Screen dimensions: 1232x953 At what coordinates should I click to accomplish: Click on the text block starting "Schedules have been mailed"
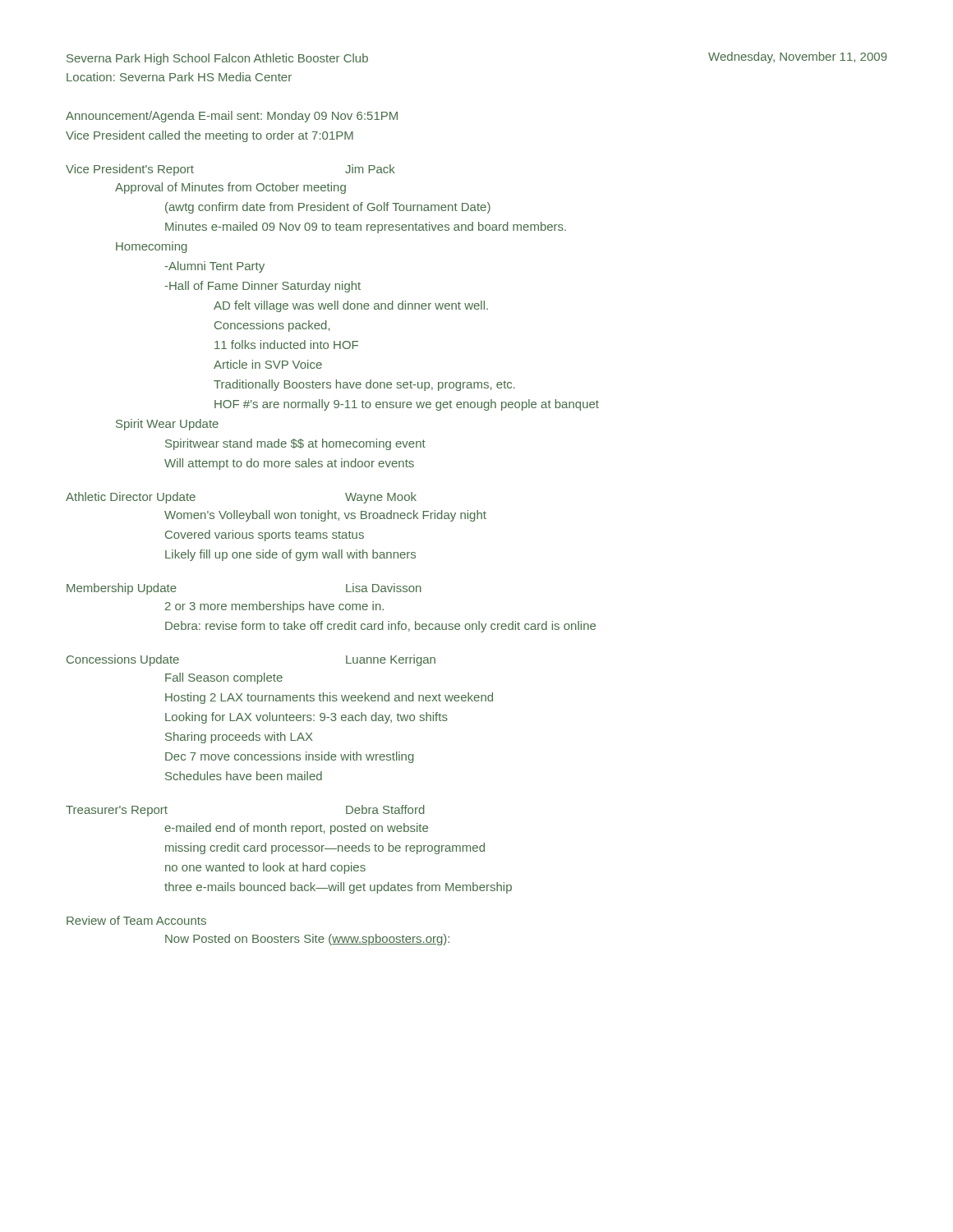pyautogui.click(x=243, y=776)
